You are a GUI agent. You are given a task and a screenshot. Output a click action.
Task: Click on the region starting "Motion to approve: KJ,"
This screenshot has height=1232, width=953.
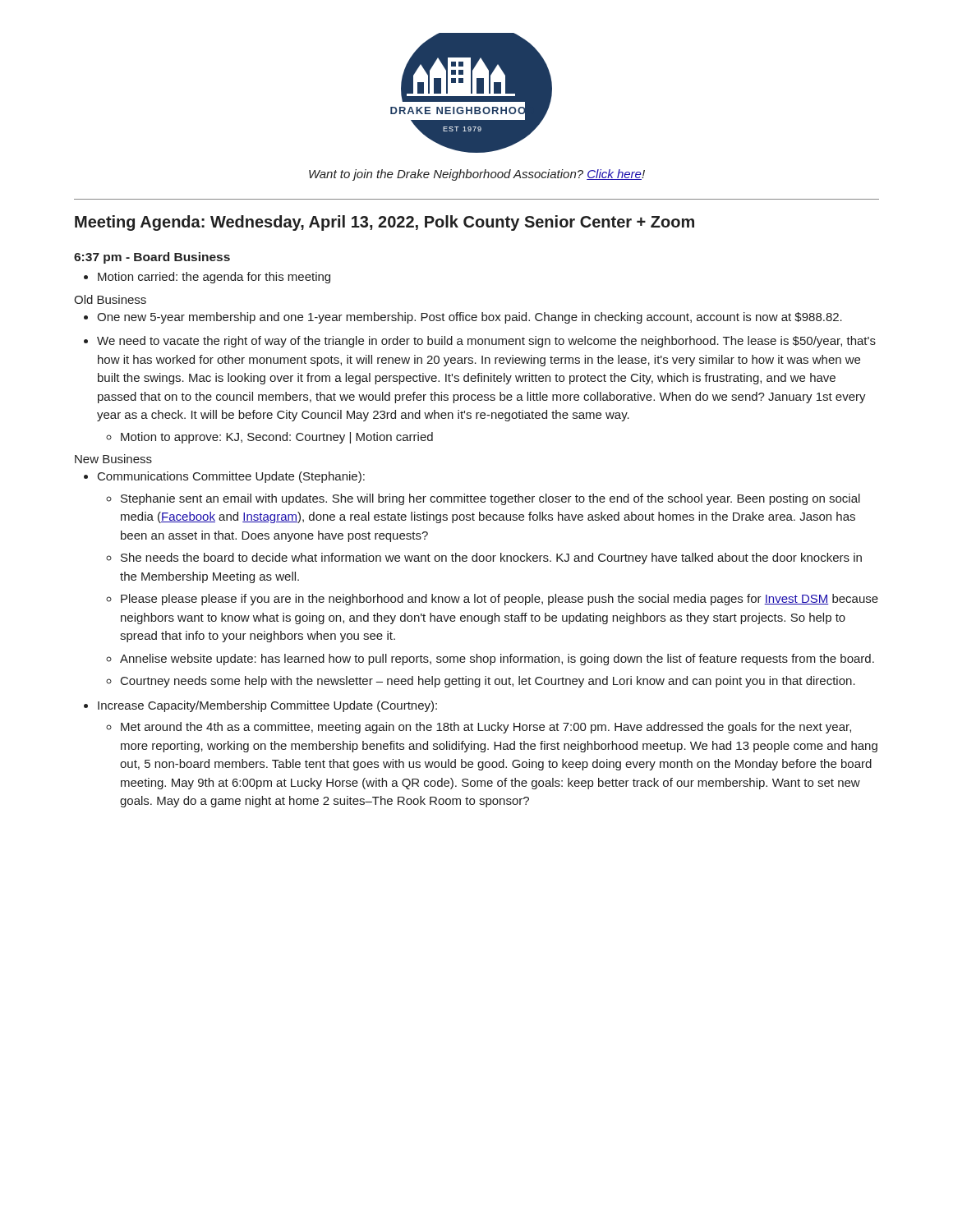pos(277,436)
